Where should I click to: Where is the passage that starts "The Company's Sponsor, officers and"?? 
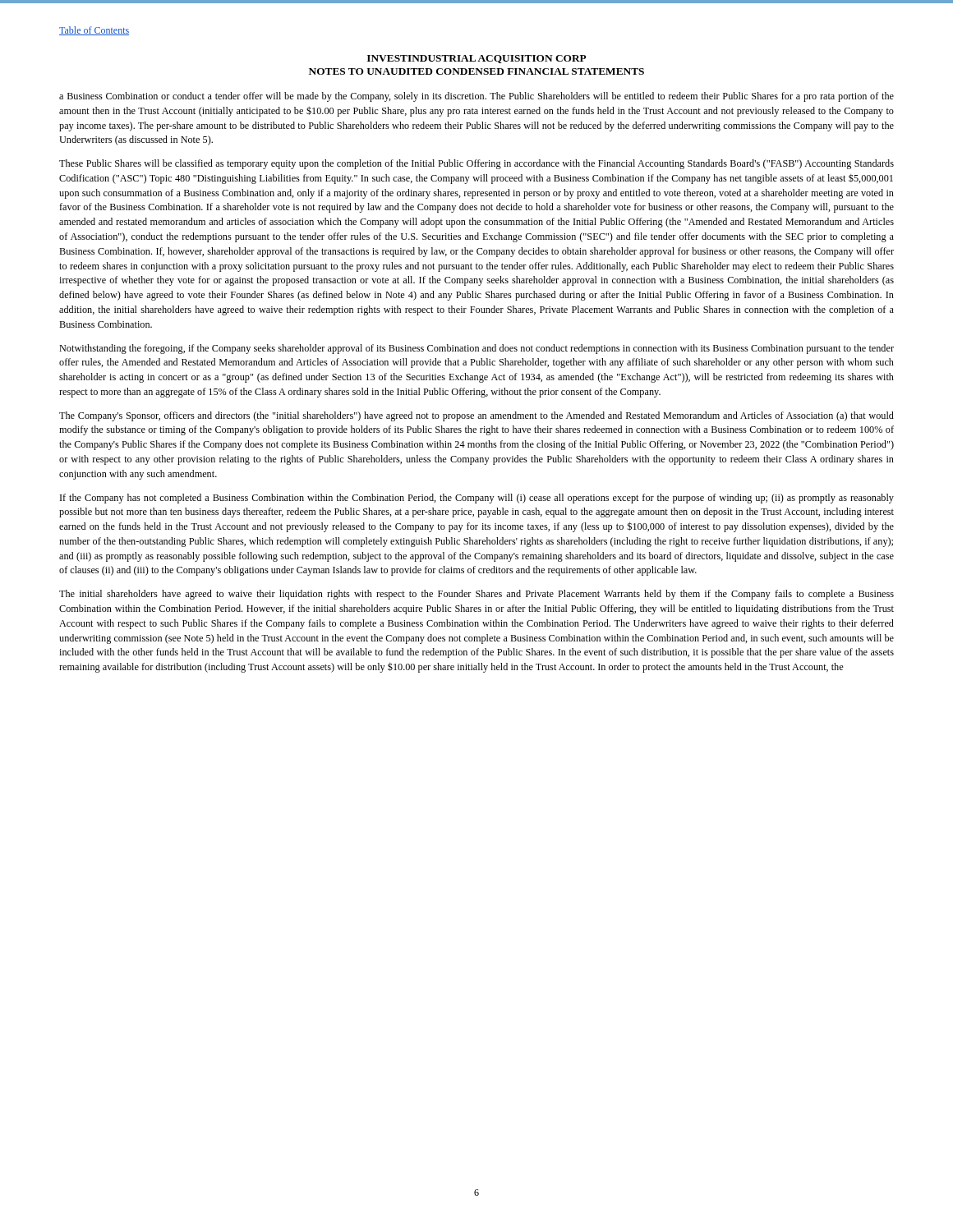(x=476, y=445)
